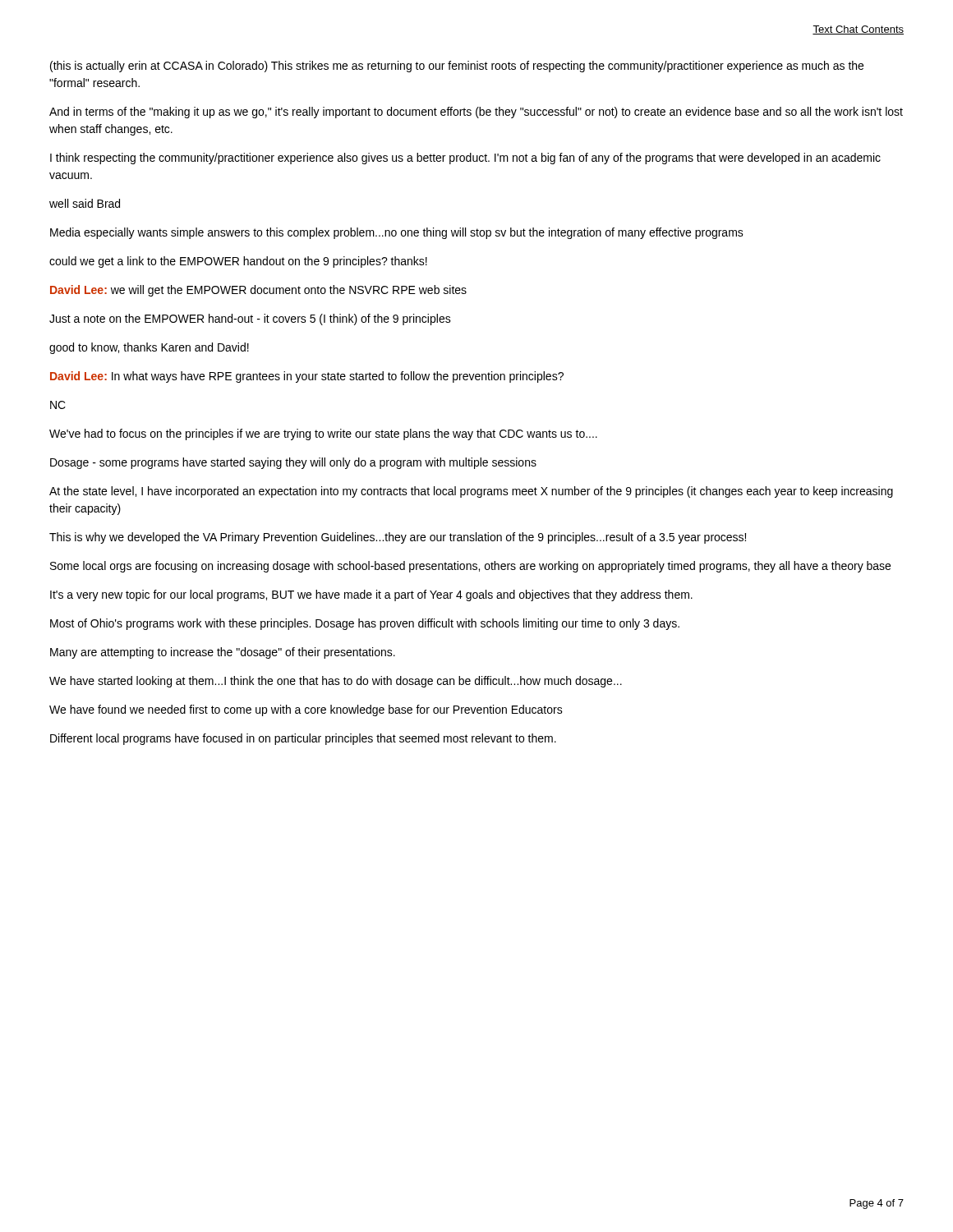
Task: Select the block starting "Most of Ohio's programs work"
Action: (x=365, y=623)
